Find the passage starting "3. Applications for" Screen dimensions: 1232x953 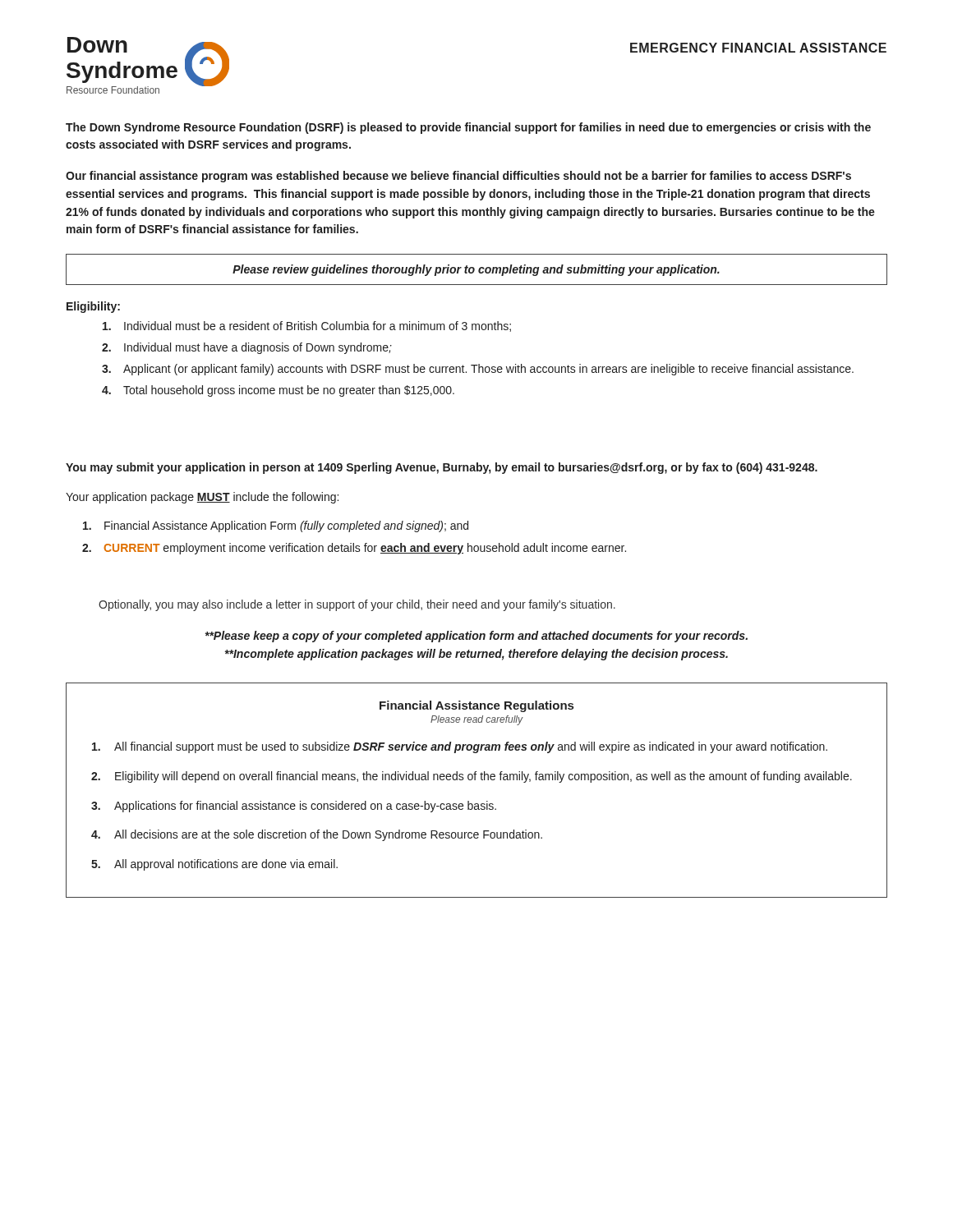click(x=294, y=806)
